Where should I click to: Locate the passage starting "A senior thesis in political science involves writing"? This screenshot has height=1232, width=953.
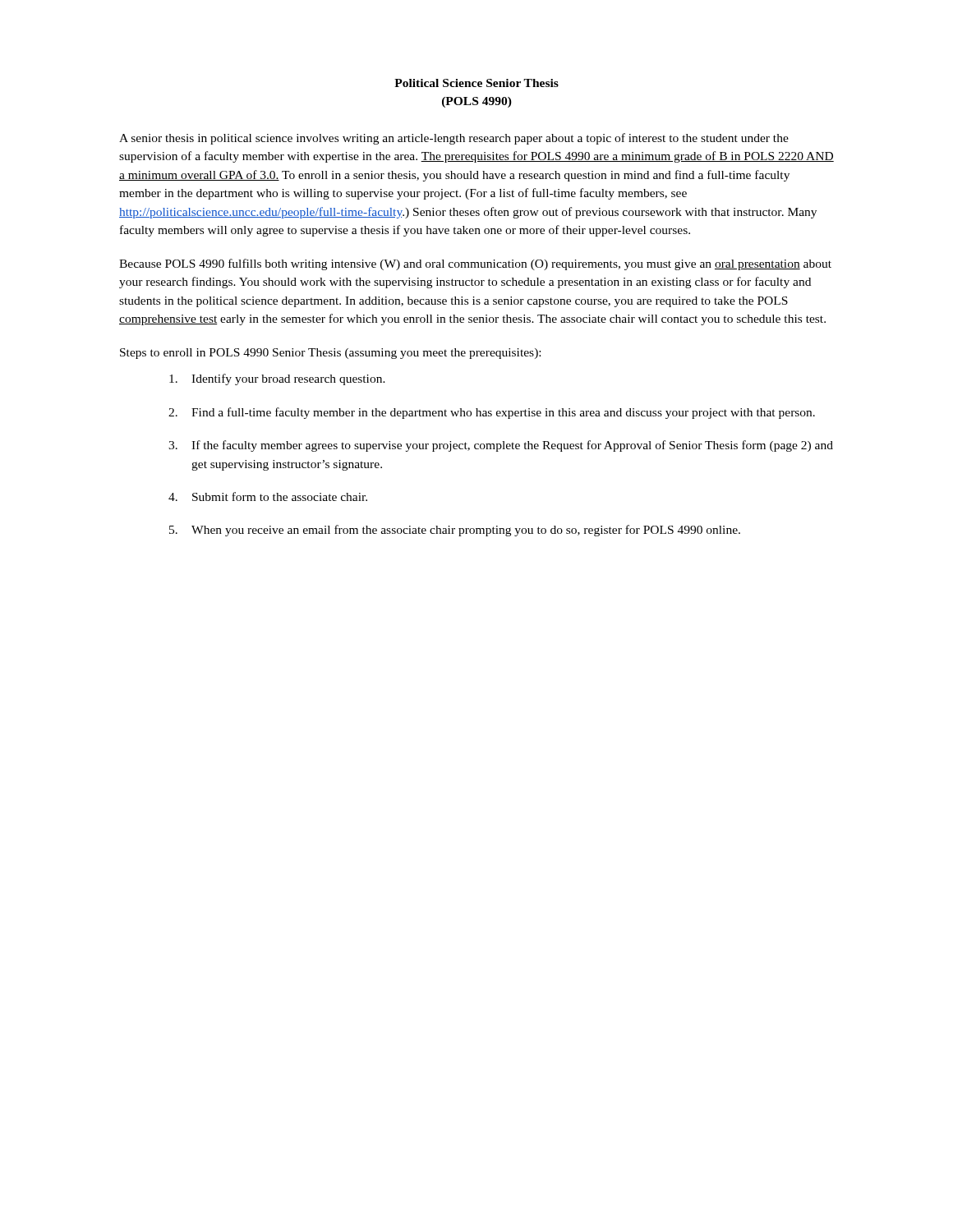point(476,184)
